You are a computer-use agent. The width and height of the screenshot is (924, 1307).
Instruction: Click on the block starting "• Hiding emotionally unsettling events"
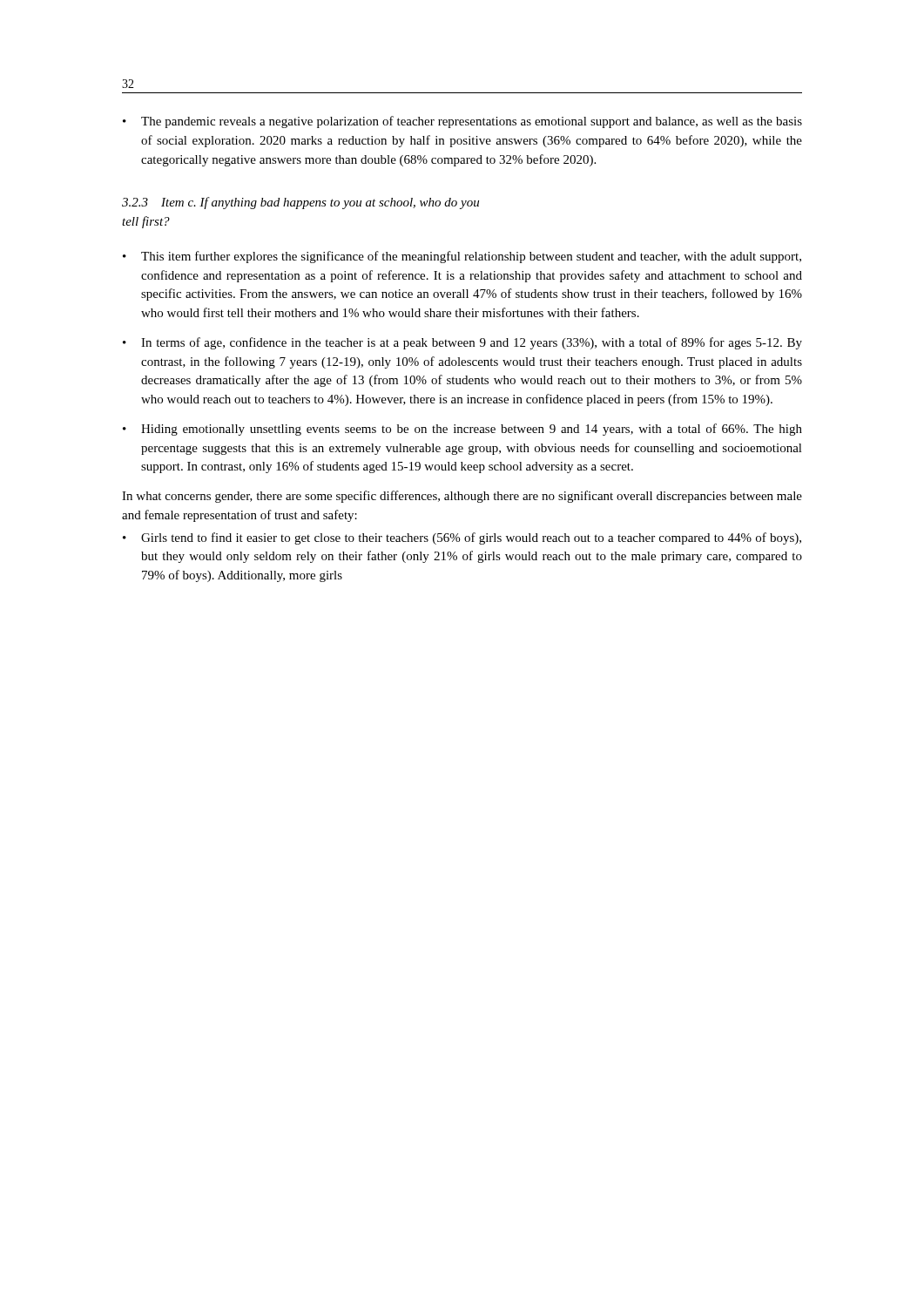coord(462,448)
